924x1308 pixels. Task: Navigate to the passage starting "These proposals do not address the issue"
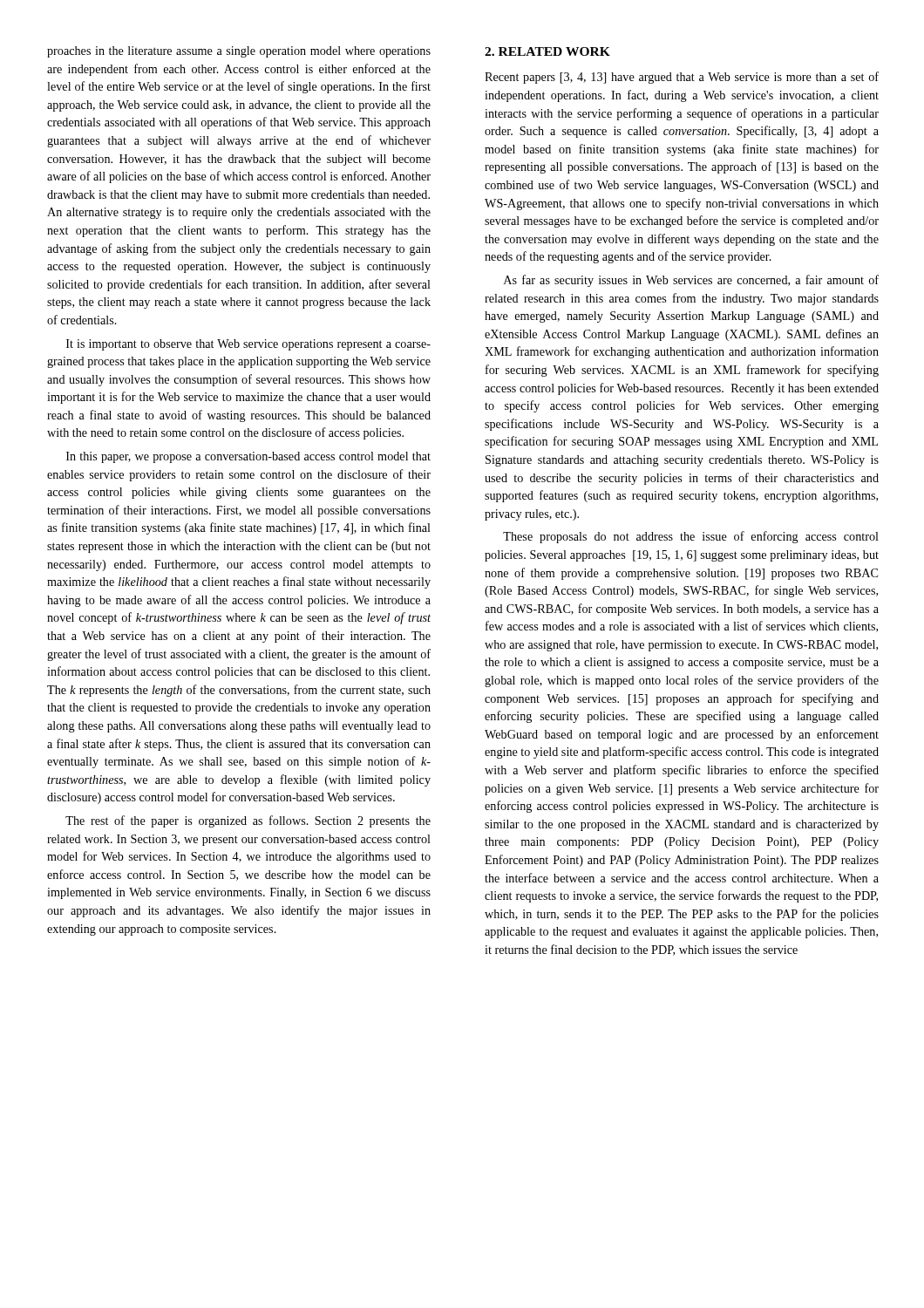coord(682,743)
